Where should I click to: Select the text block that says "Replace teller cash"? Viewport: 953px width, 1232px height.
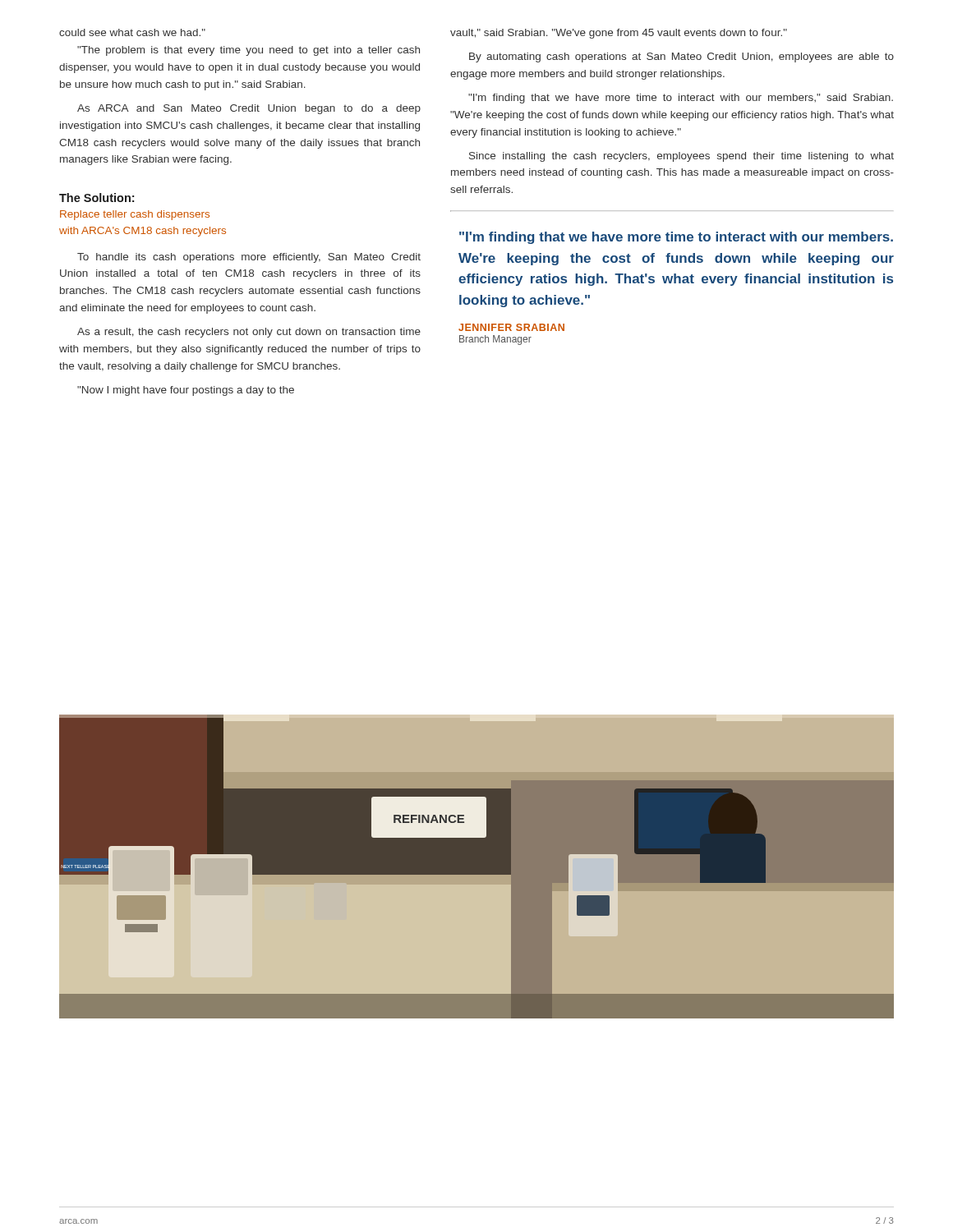pos(143,222)
